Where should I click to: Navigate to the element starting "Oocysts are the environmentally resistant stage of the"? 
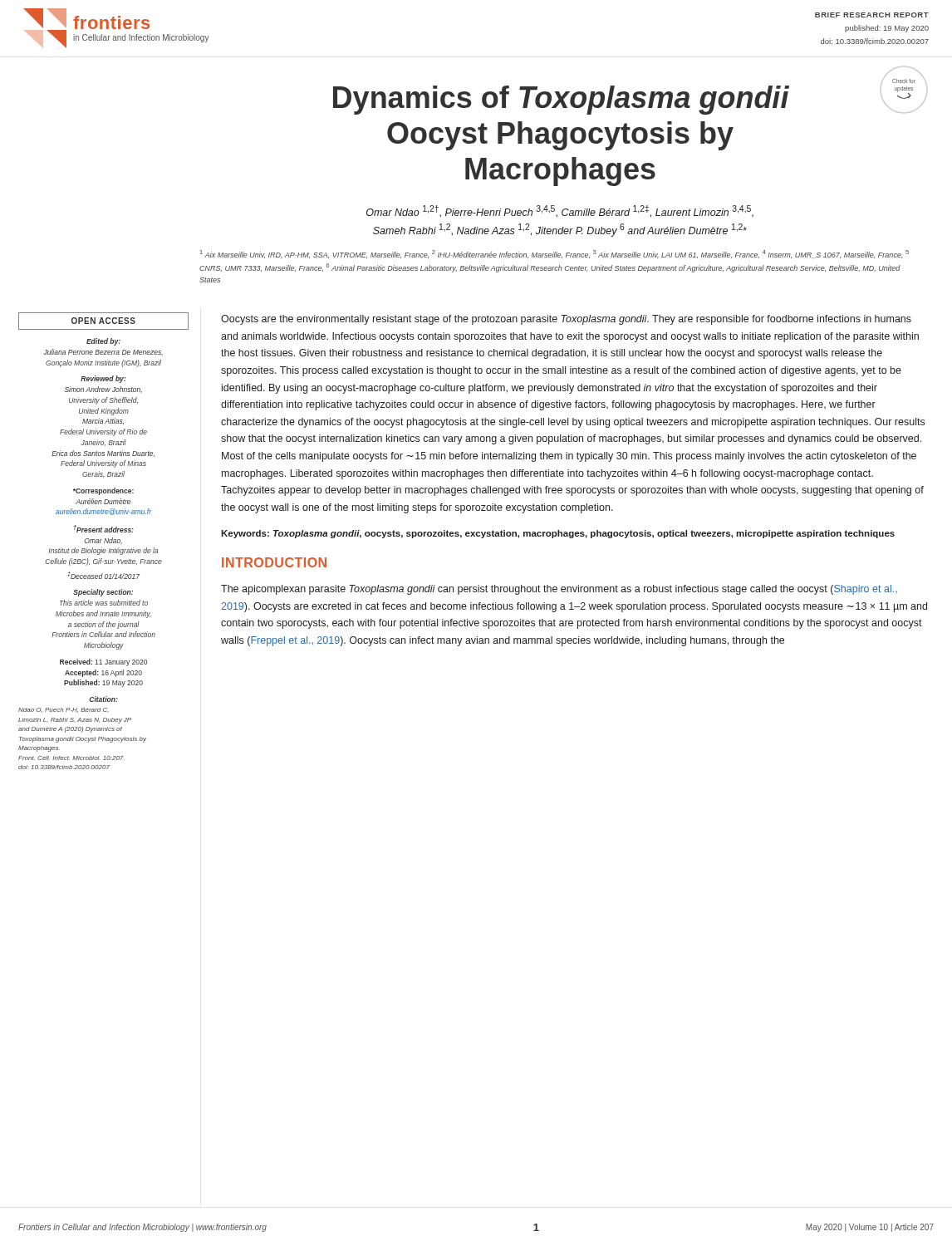575,413
